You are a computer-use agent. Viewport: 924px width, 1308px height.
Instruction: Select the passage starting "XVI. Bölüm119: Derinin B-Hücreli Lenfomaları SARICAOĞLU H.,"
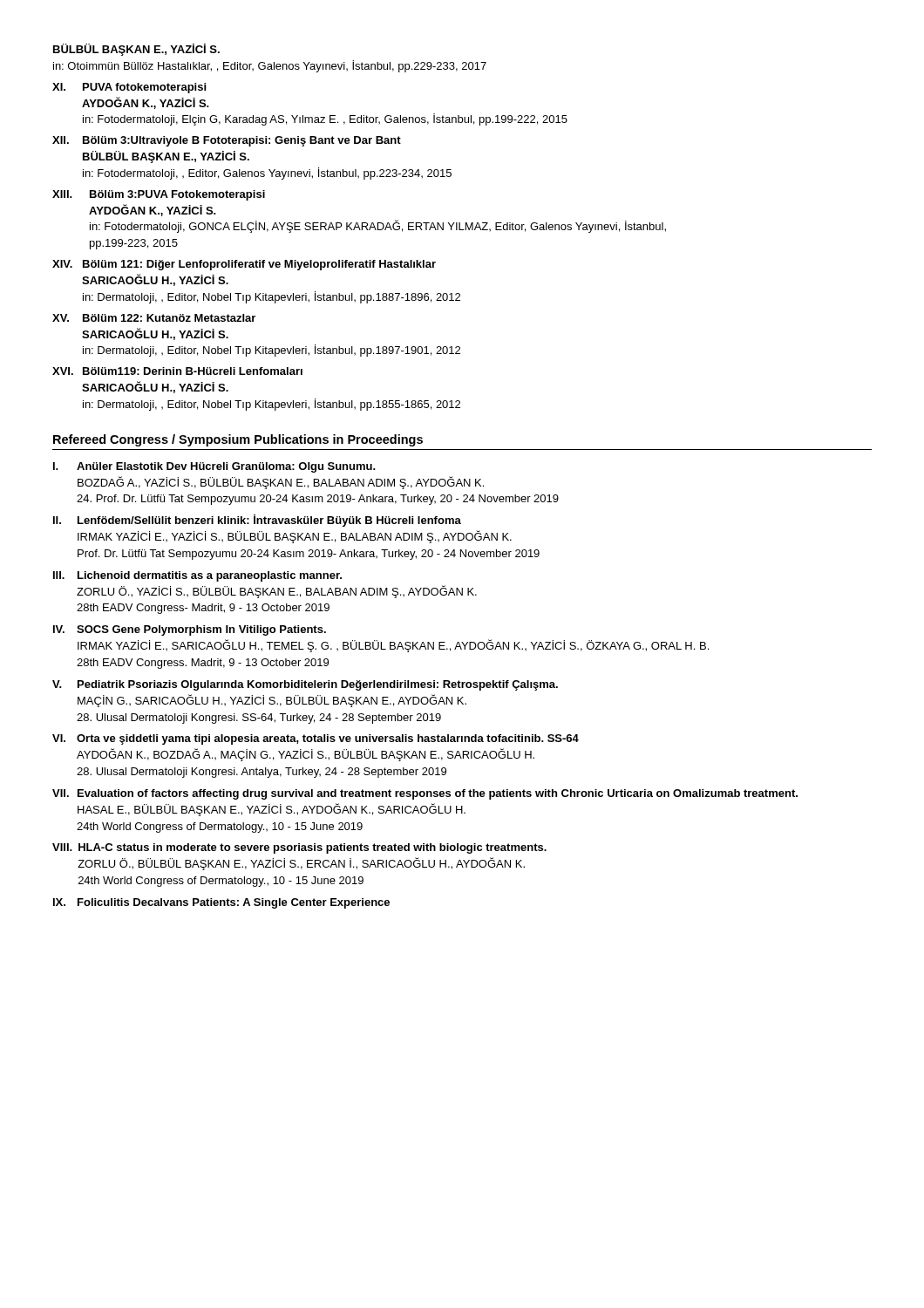(177, 371)
